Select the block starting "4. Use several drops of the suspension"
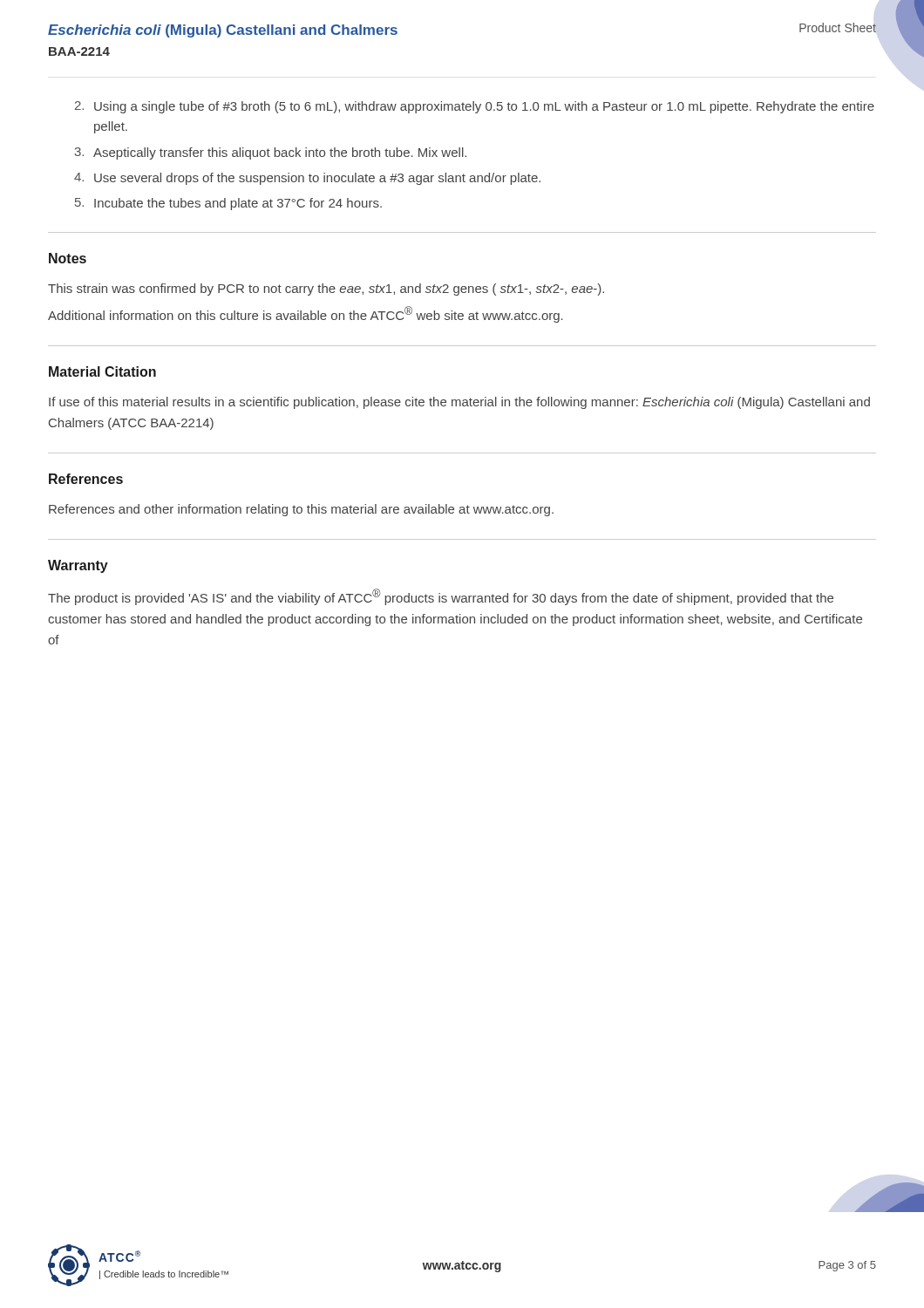 308,177
